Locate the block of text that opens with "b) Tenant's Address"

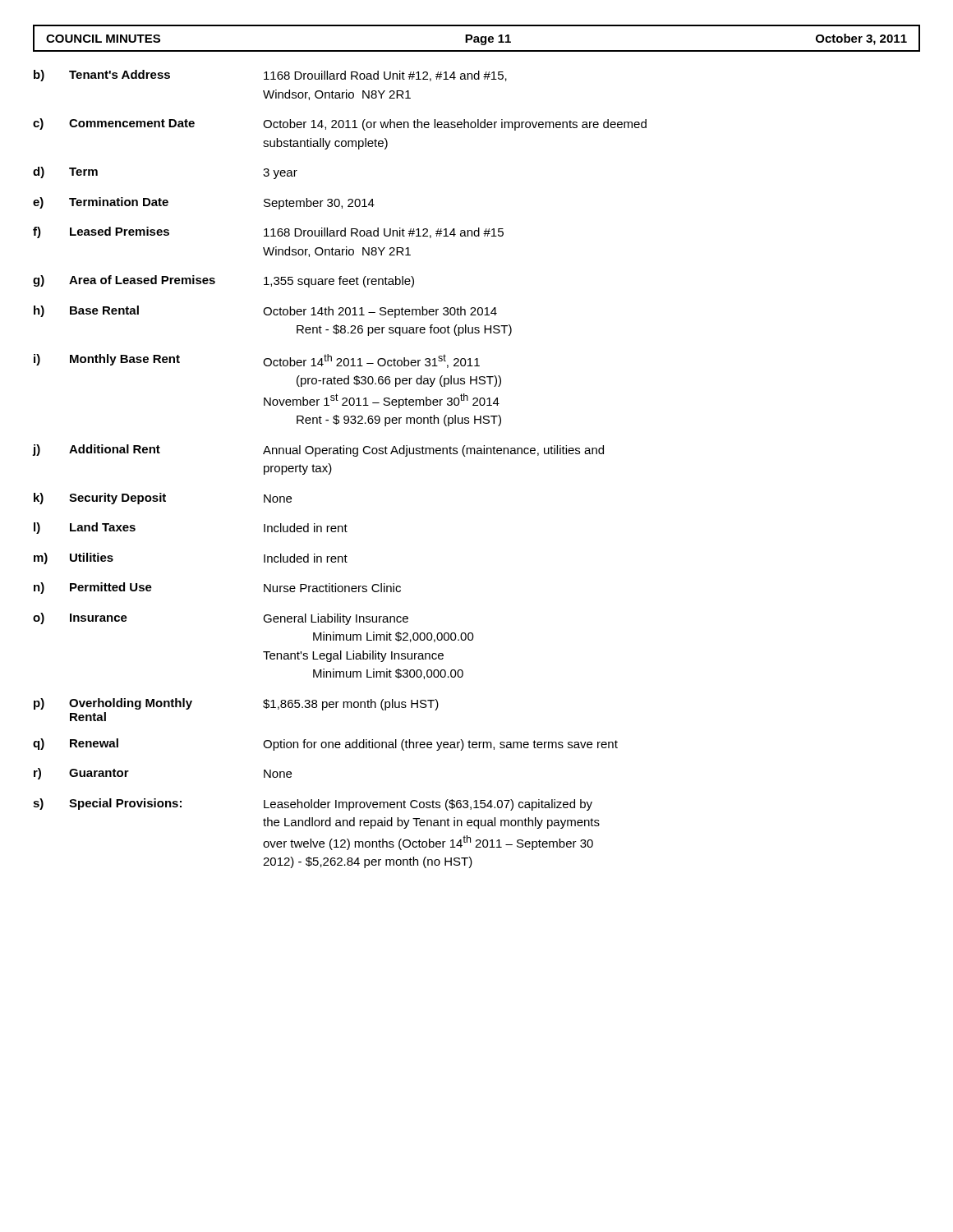(476, 85)
